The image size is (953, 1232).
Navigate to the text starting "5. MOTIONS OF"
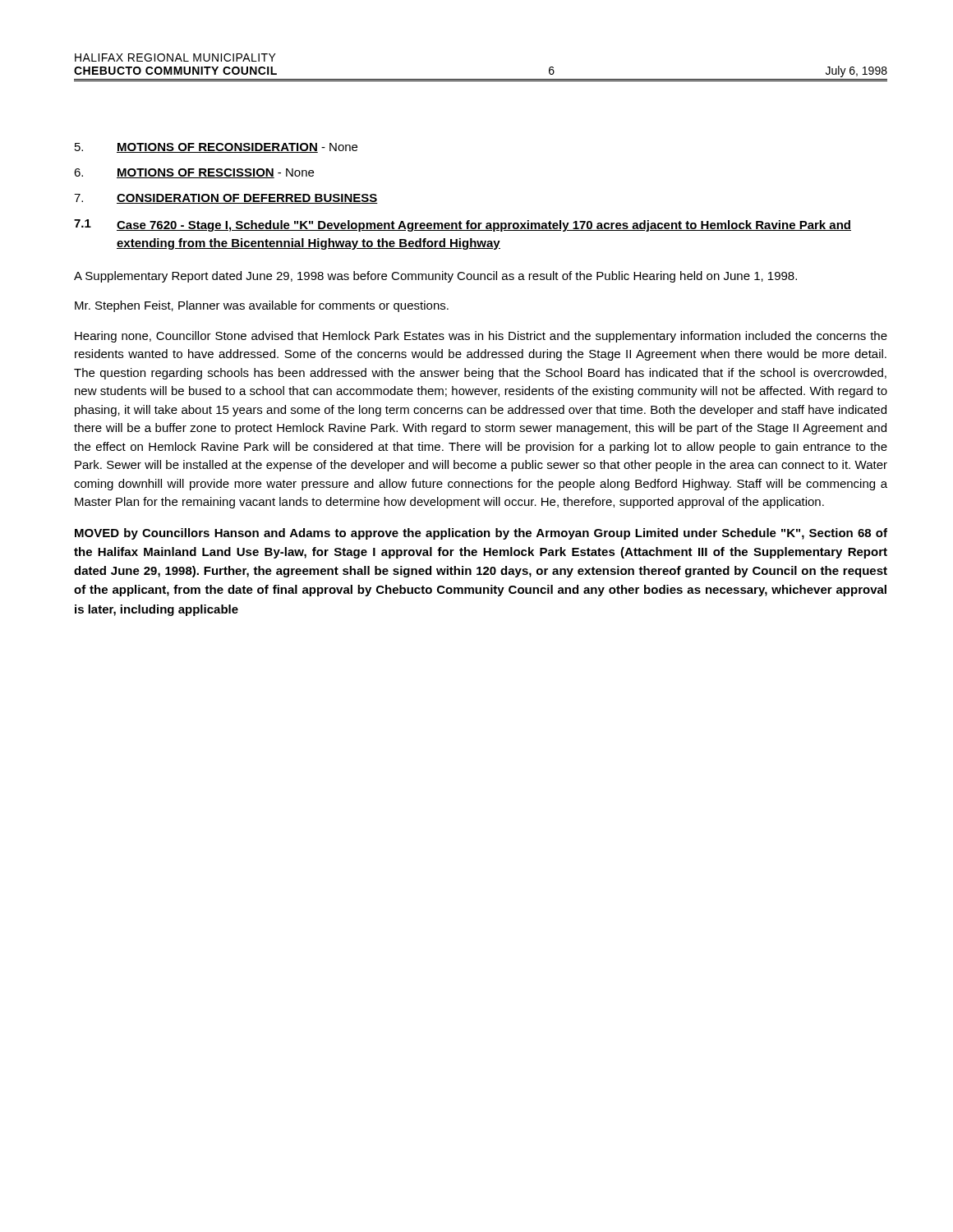[x=216, y=147]
